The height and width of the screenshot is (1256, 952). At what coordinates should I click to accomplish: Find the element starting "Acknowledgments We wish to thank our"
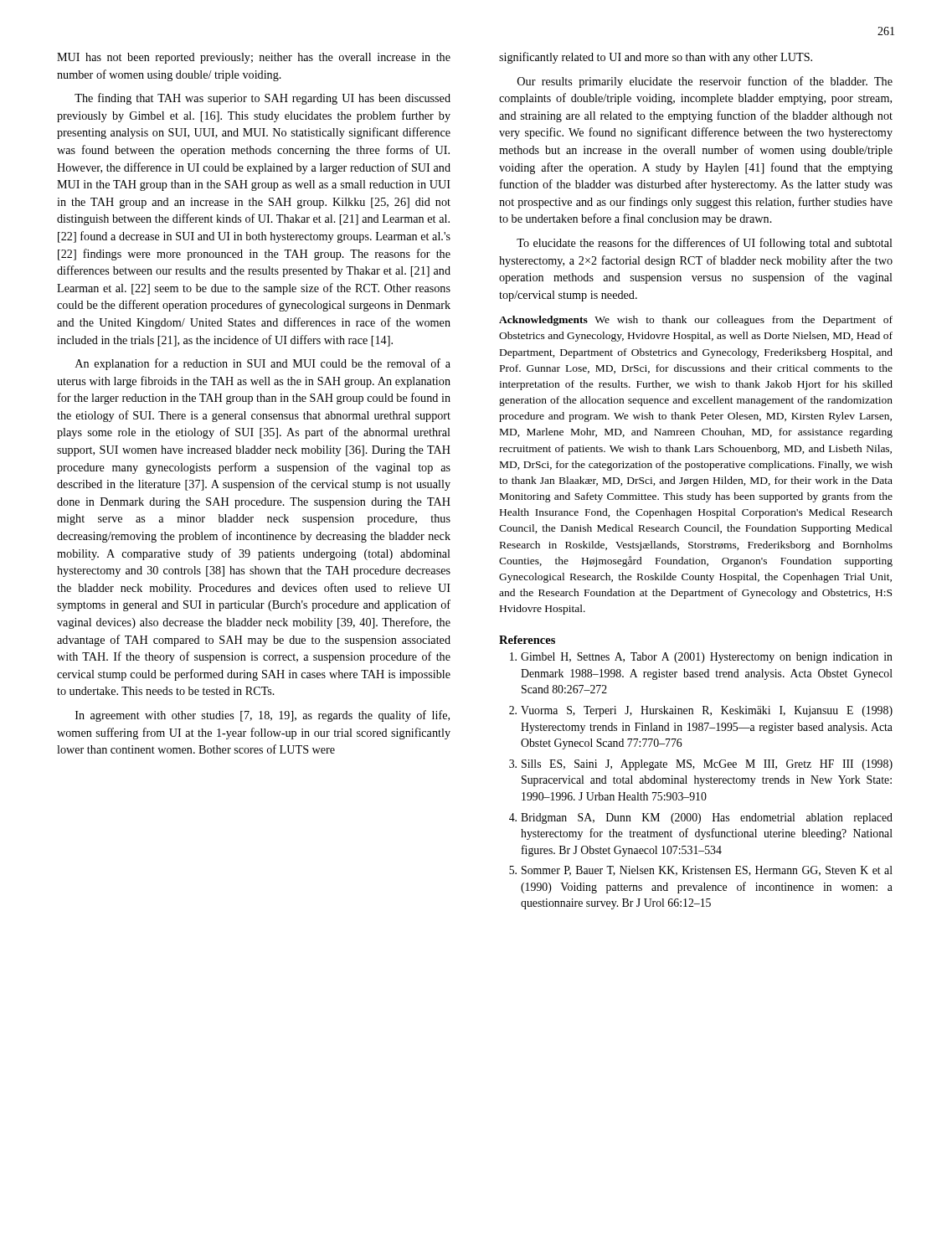696,464
